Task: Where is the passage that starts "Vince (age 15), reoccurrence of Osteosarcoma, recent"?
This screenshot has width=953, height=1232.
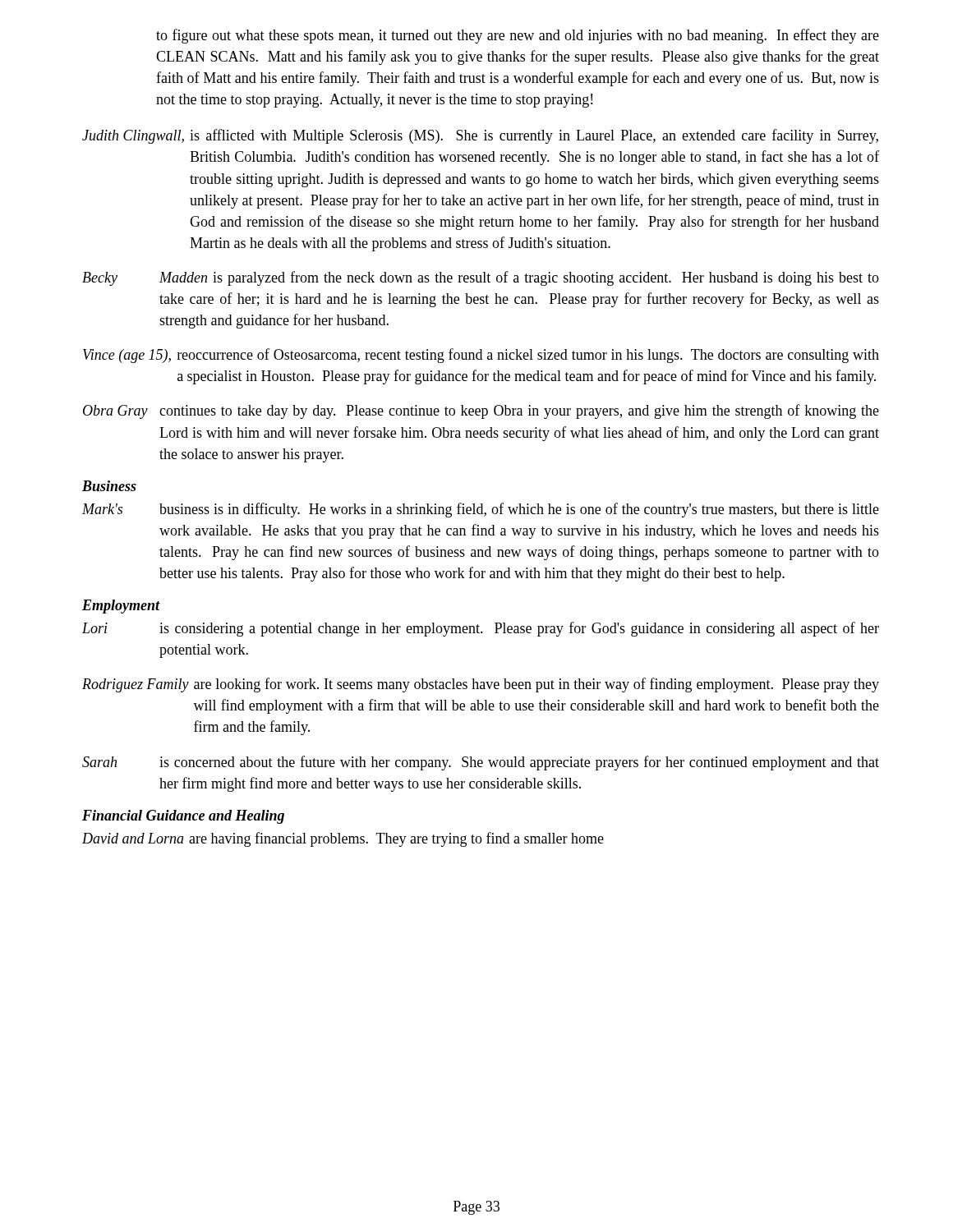Action: click(481, 366)
